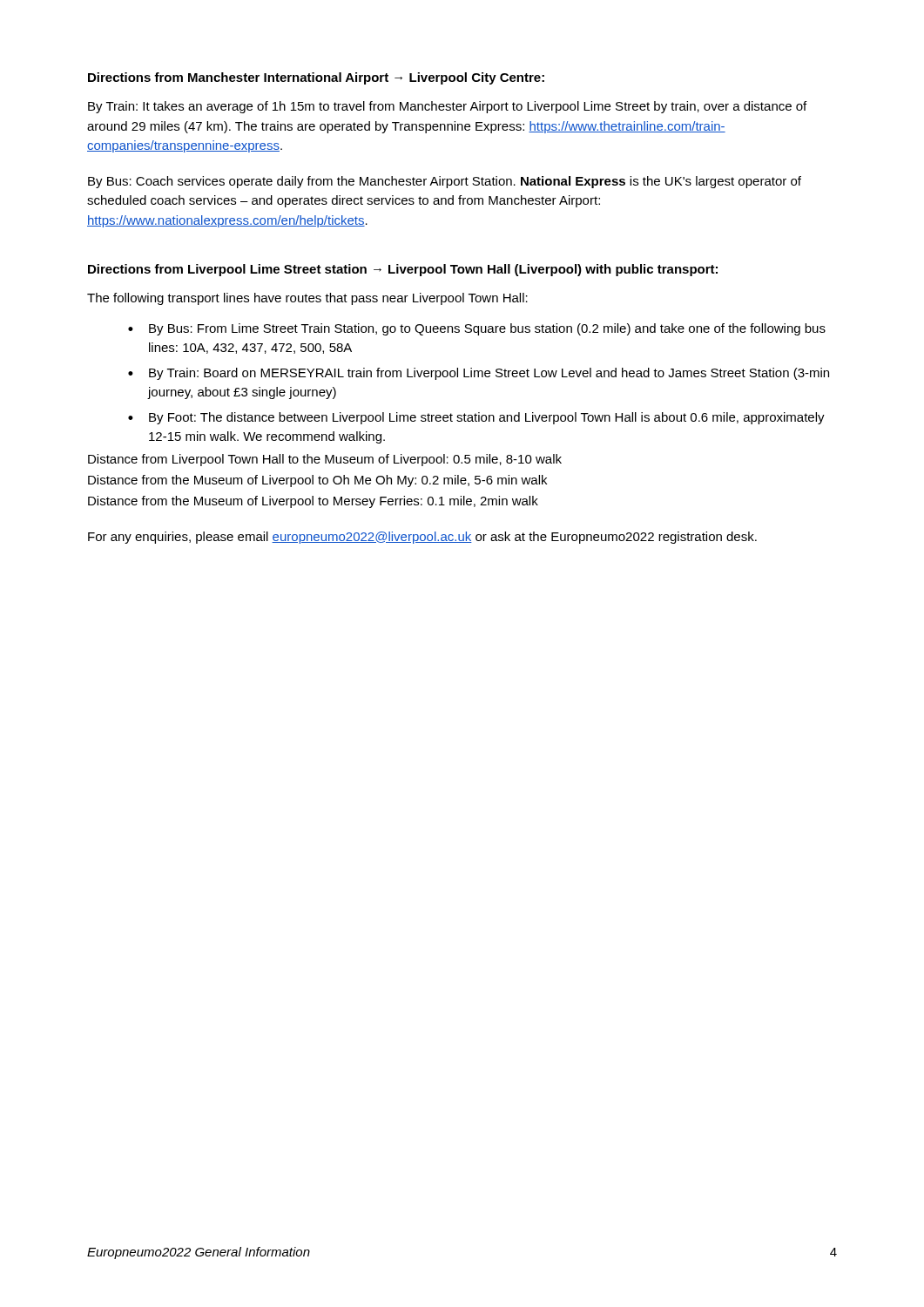924x1307 pixels.
Task: Find the element starting "Directions from Liverpool Lime"
Action: (403, 269)
